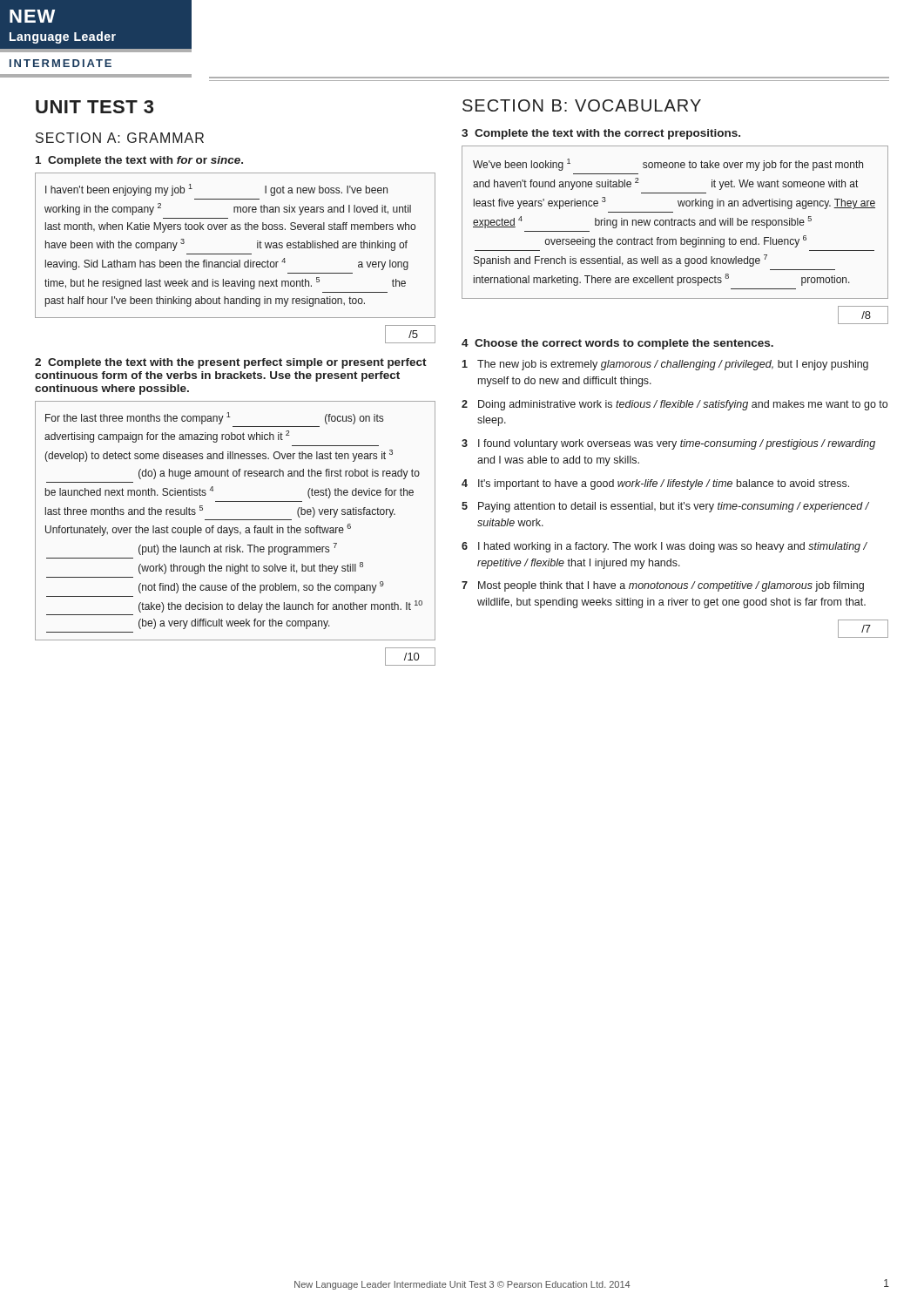This screenshot has height=1307, width=924.
Task: Find the block starting "UNIT TEST 3"
Action: click(95, 107)
